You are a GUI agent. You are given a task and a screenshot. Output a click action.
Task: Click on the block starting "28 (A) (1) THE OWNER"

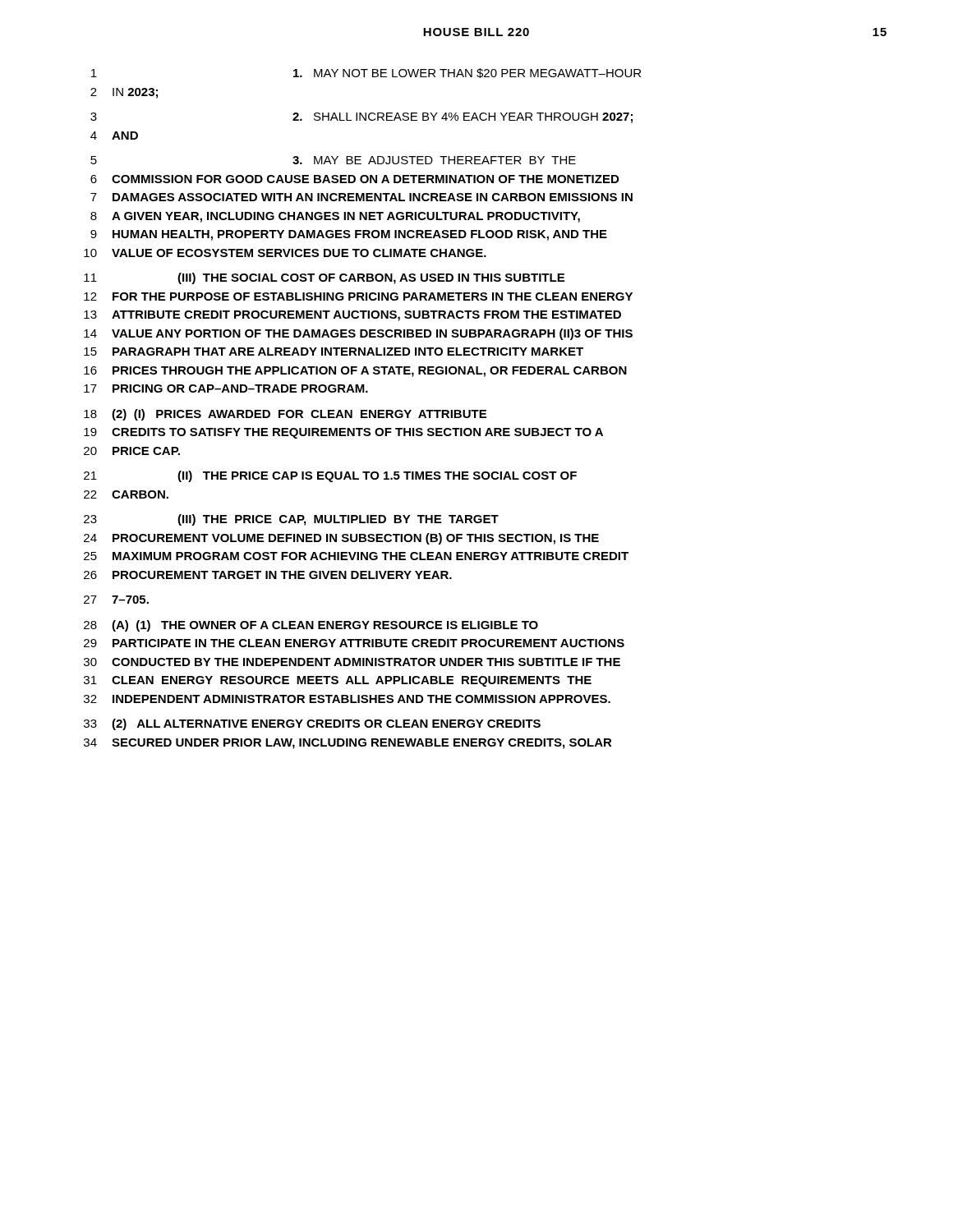pos(476,662)
